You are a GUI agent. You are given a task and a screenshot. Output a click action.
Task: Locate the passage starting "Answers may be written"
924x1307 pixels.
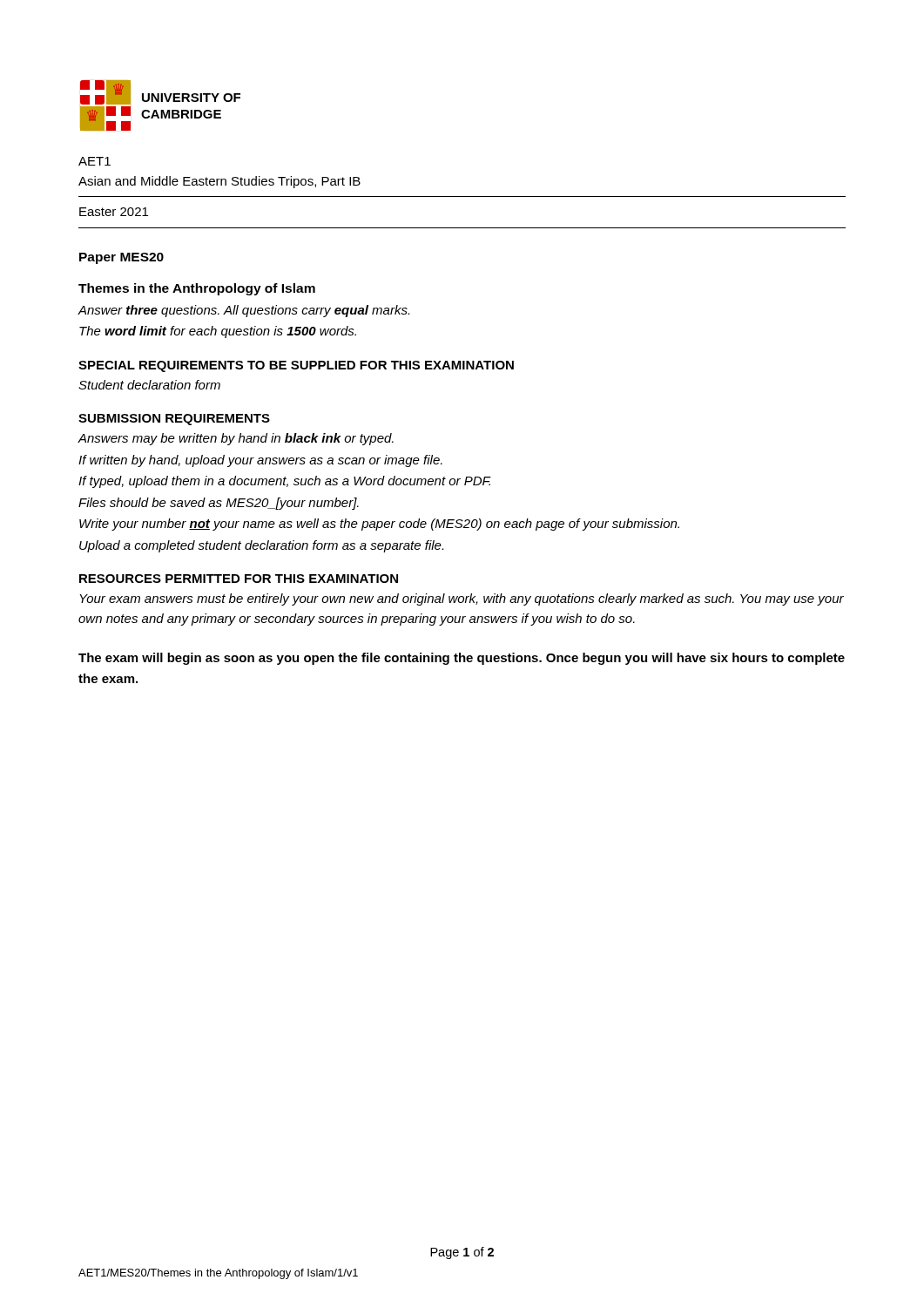tap(236, 439)
